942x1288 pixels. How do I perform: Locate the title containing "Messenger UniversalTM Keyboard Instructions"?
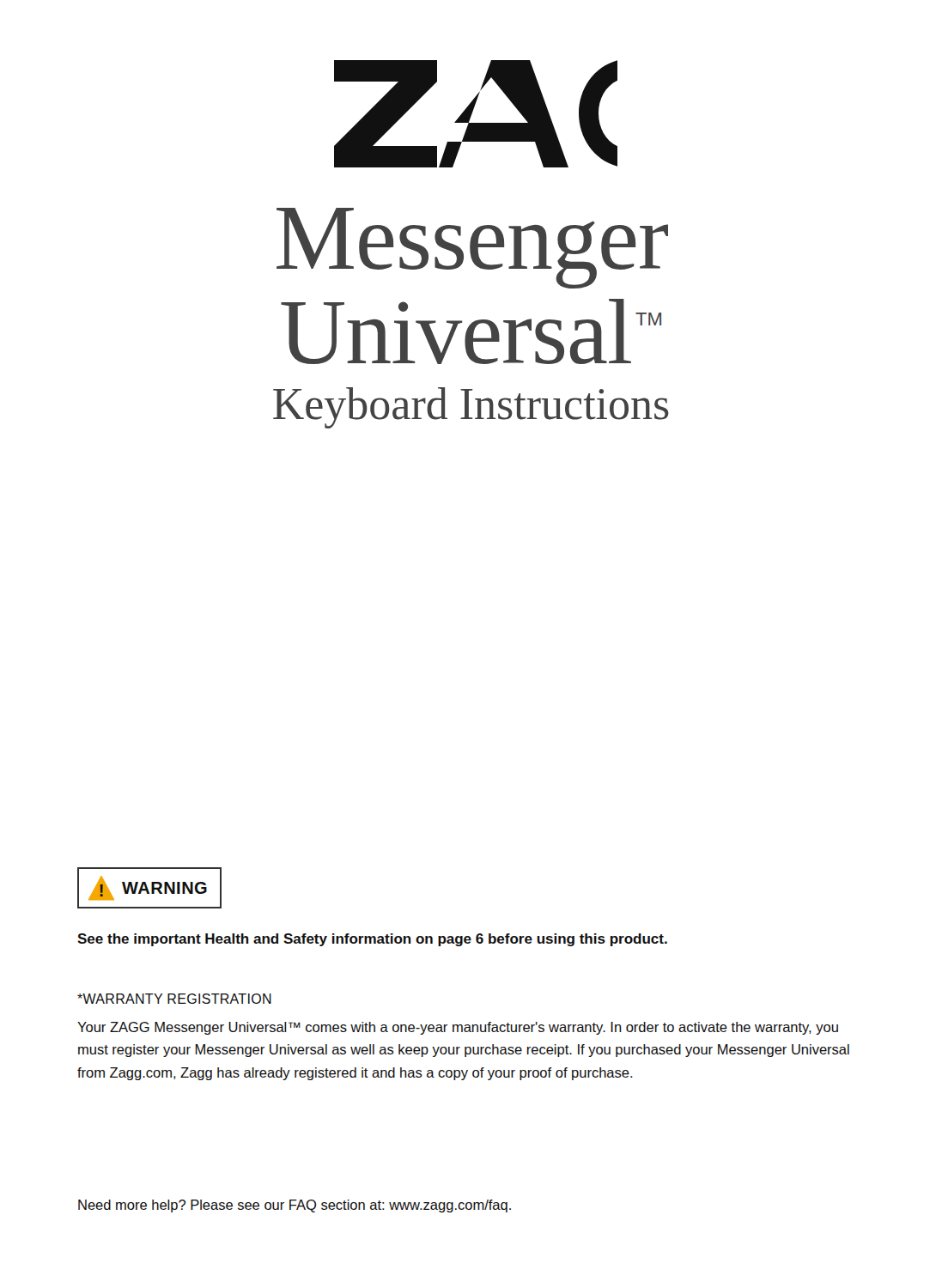coord(471,309)
